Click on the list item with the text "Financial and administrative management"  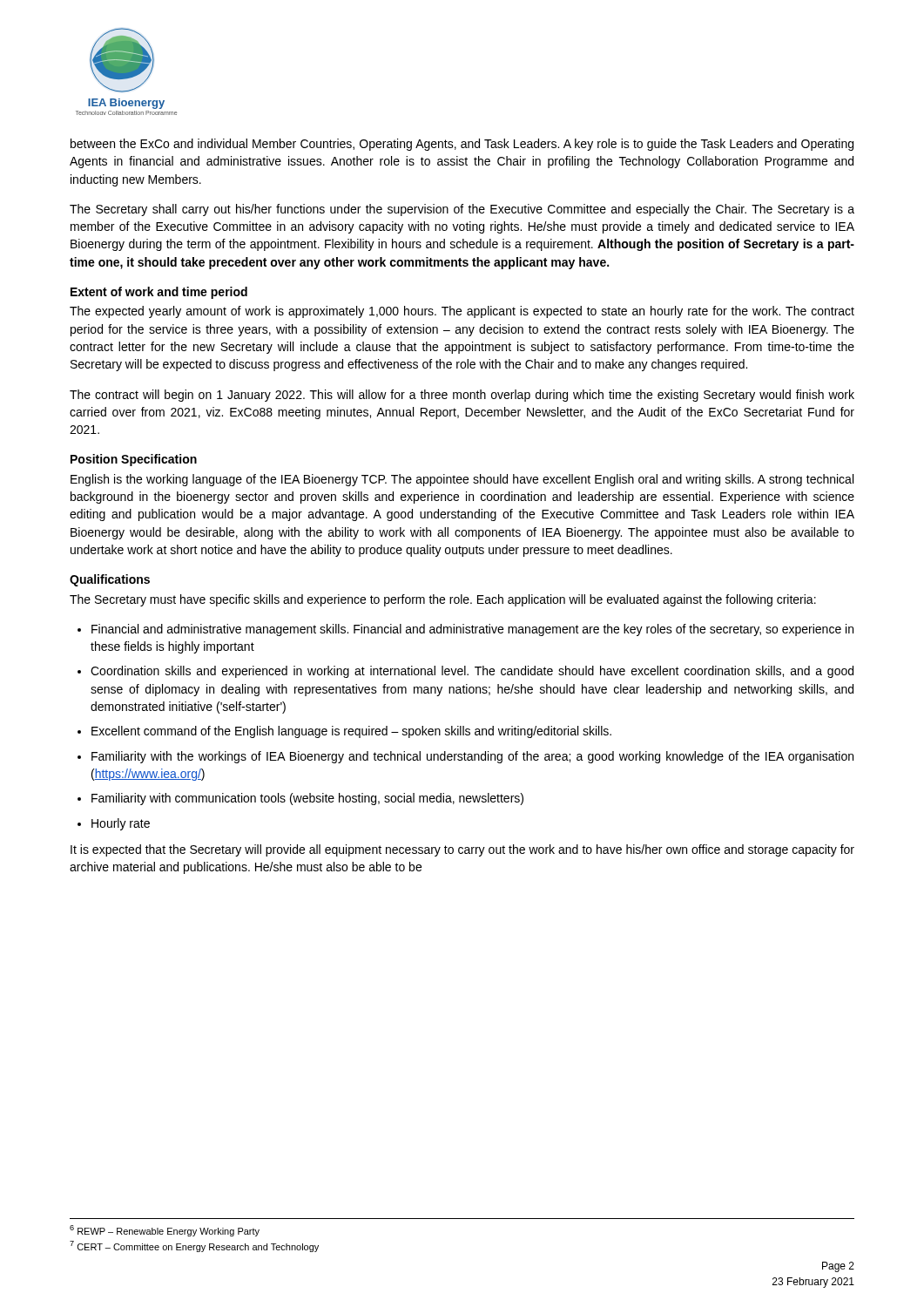click(x=472, y=638)
